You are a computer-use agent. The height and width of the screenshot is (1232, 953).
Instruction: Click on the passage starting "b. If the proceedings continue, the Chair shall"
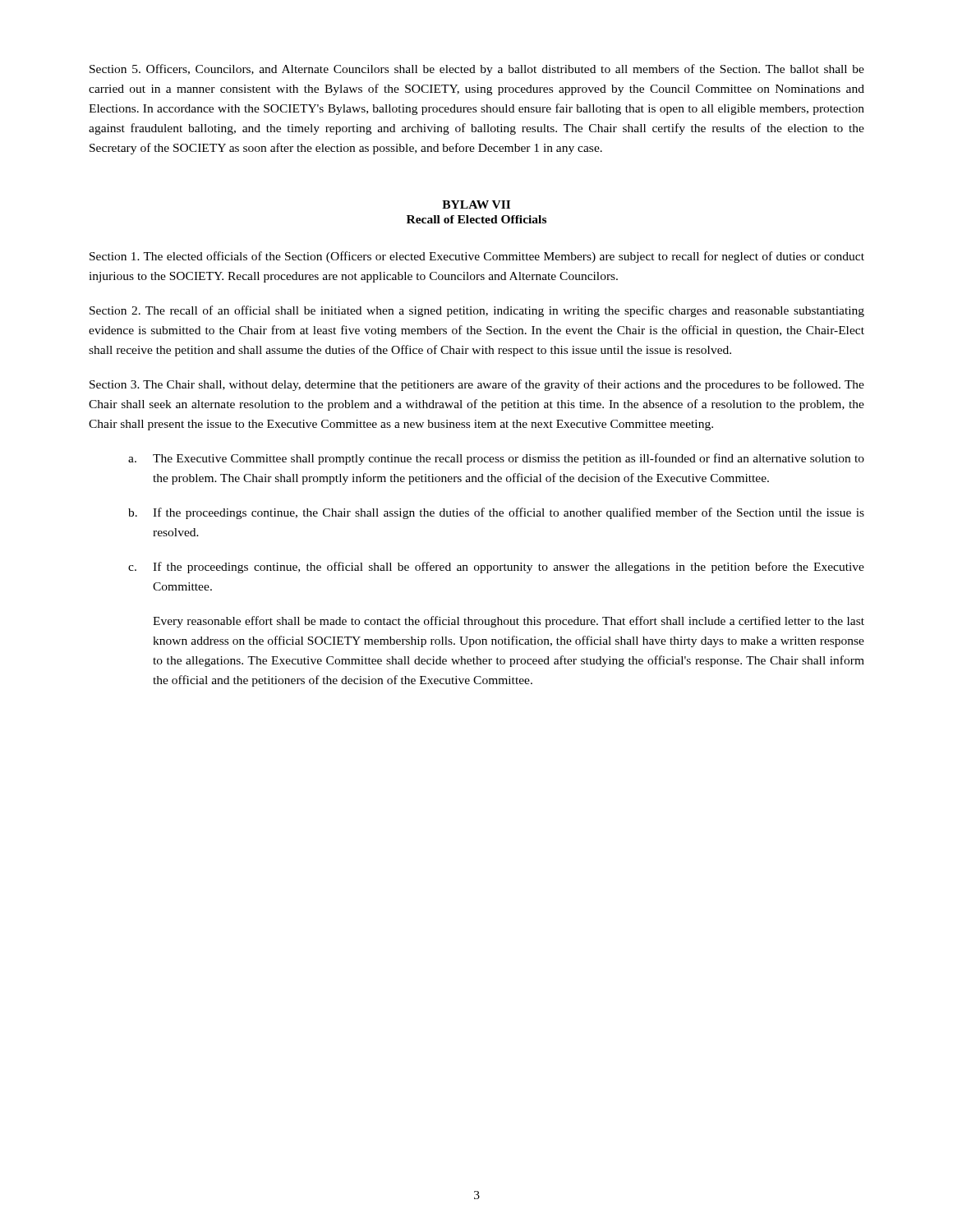496,523
